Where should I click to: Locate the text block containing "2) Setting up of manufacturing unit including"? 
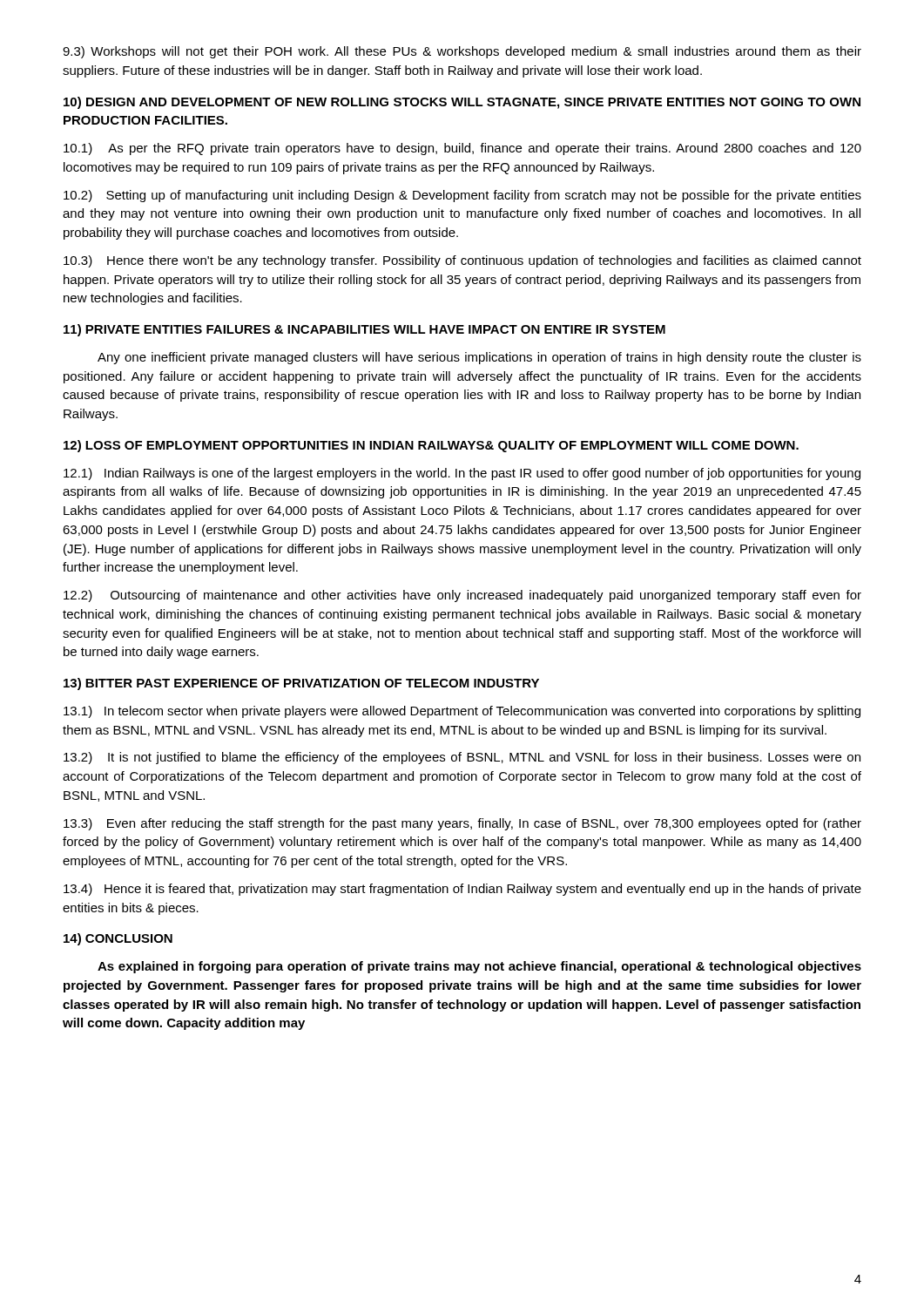coord(462,214)
